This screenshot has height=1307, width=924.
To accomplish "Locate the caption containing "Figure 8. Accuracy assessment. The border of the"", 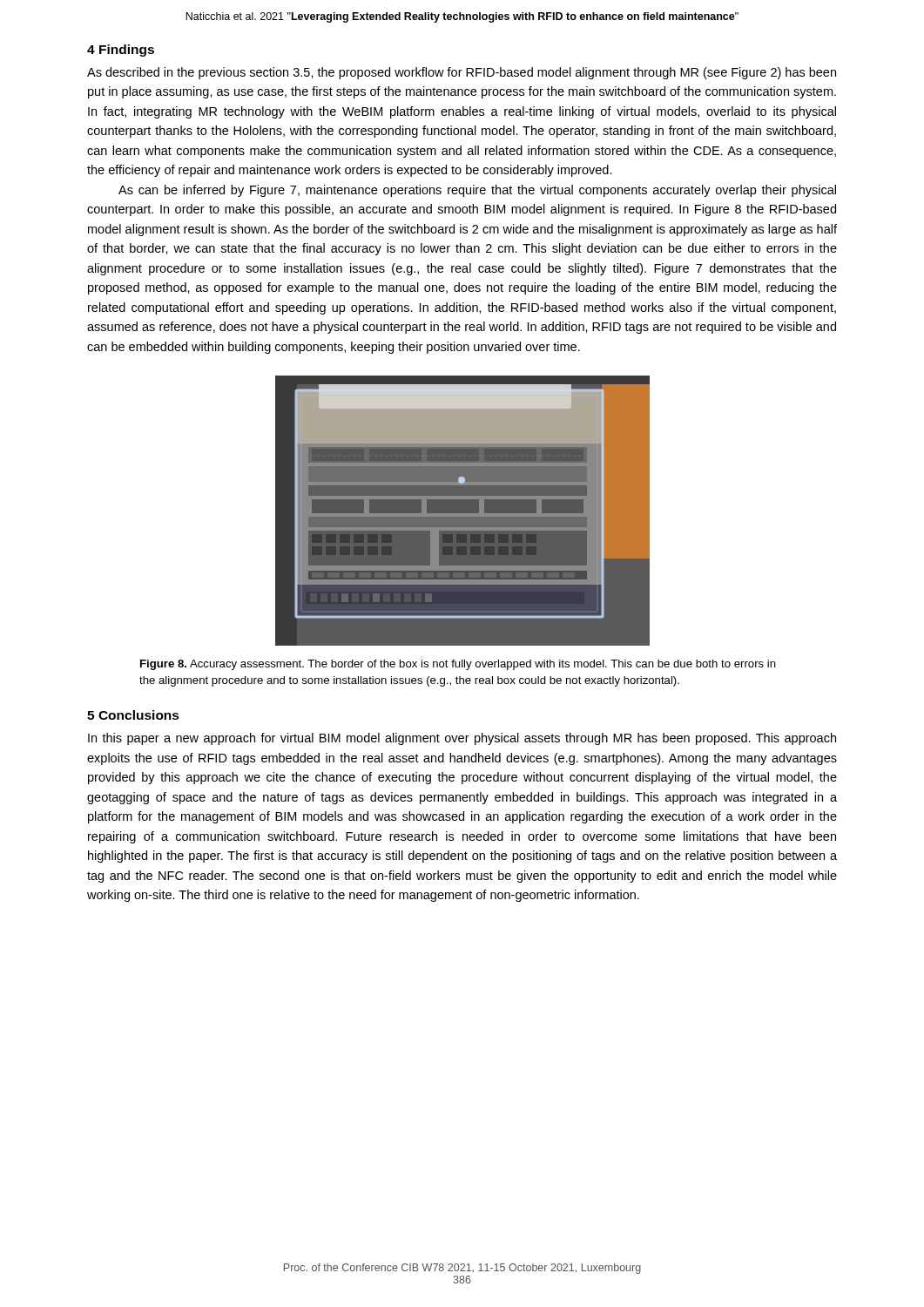I will tap(458, 672).
